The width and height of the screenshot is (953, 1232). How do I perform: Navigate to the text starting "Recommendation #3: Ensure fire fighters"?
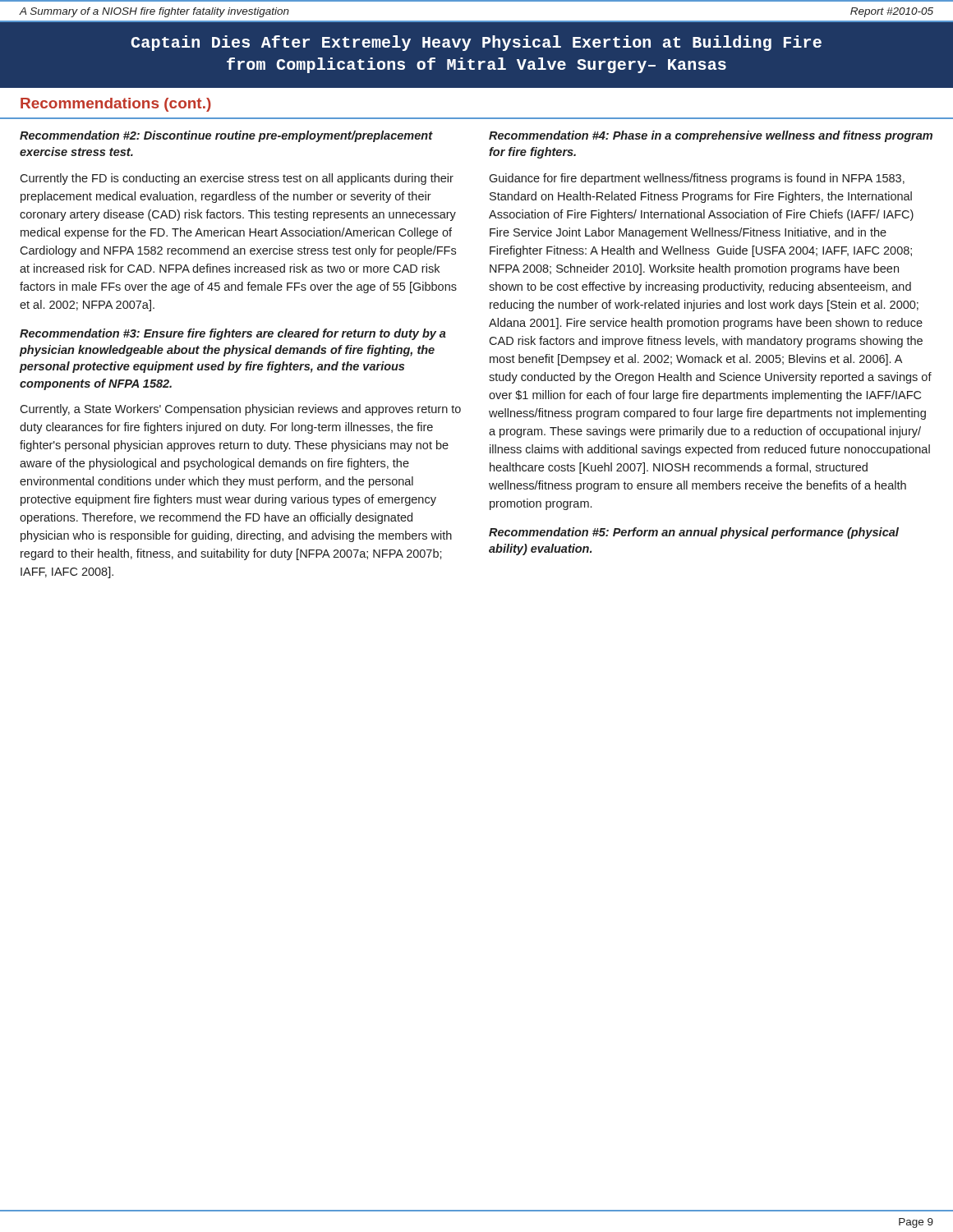point(233,358)
